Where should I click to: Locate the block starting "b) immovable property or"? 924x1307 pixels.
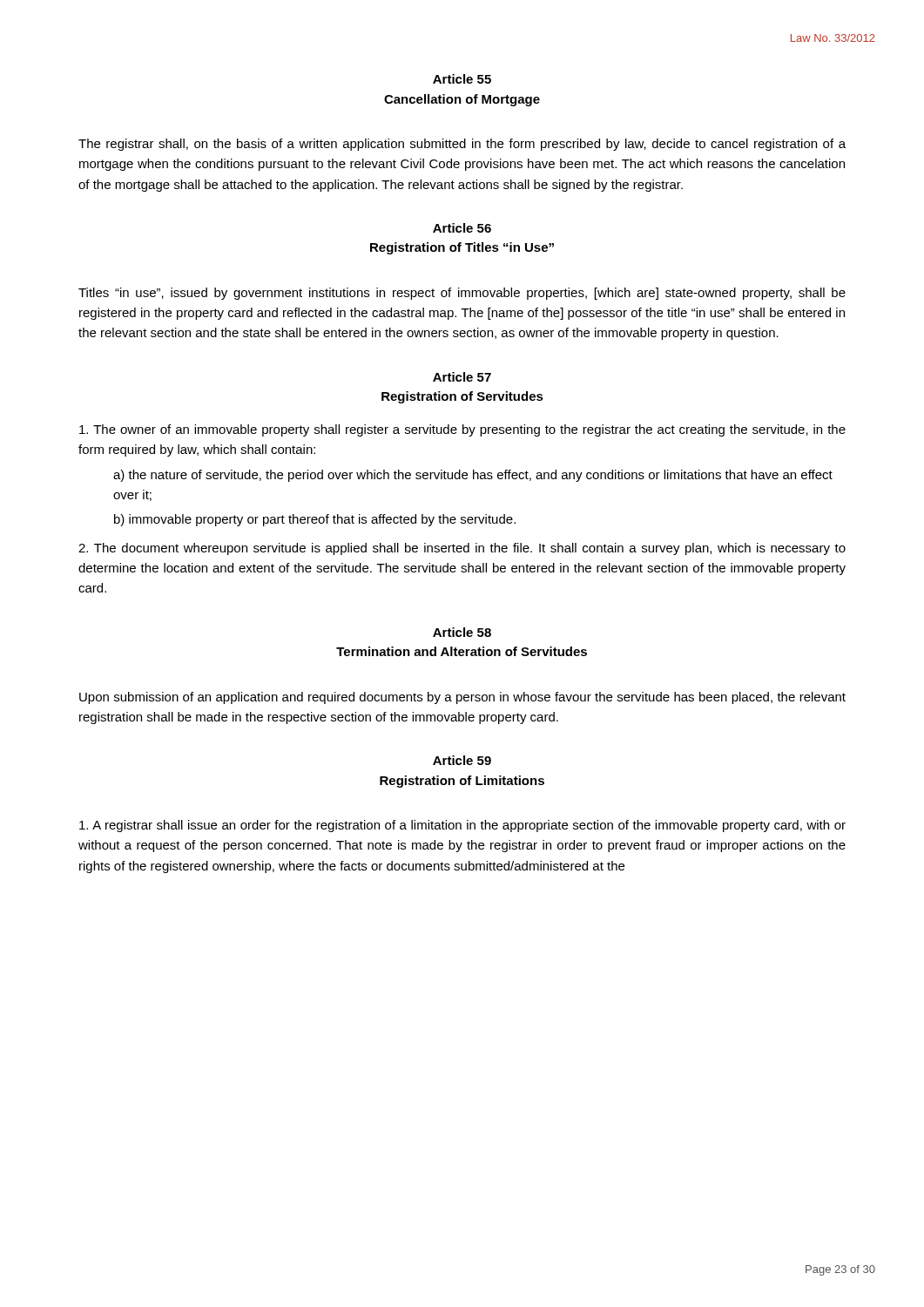[315, 518]
